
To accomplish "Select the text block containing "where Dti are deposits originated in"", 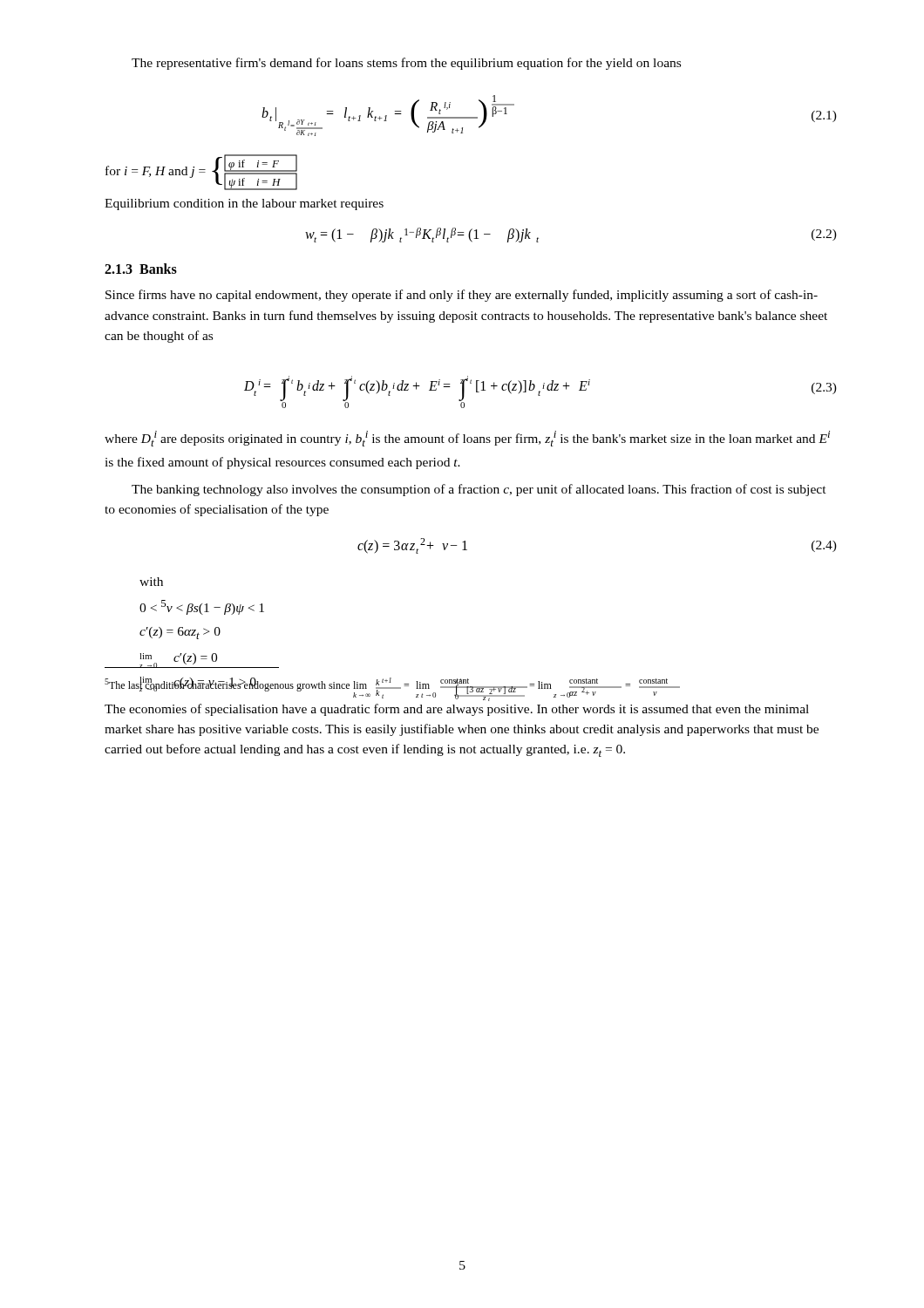I will [x=467, y=439].
